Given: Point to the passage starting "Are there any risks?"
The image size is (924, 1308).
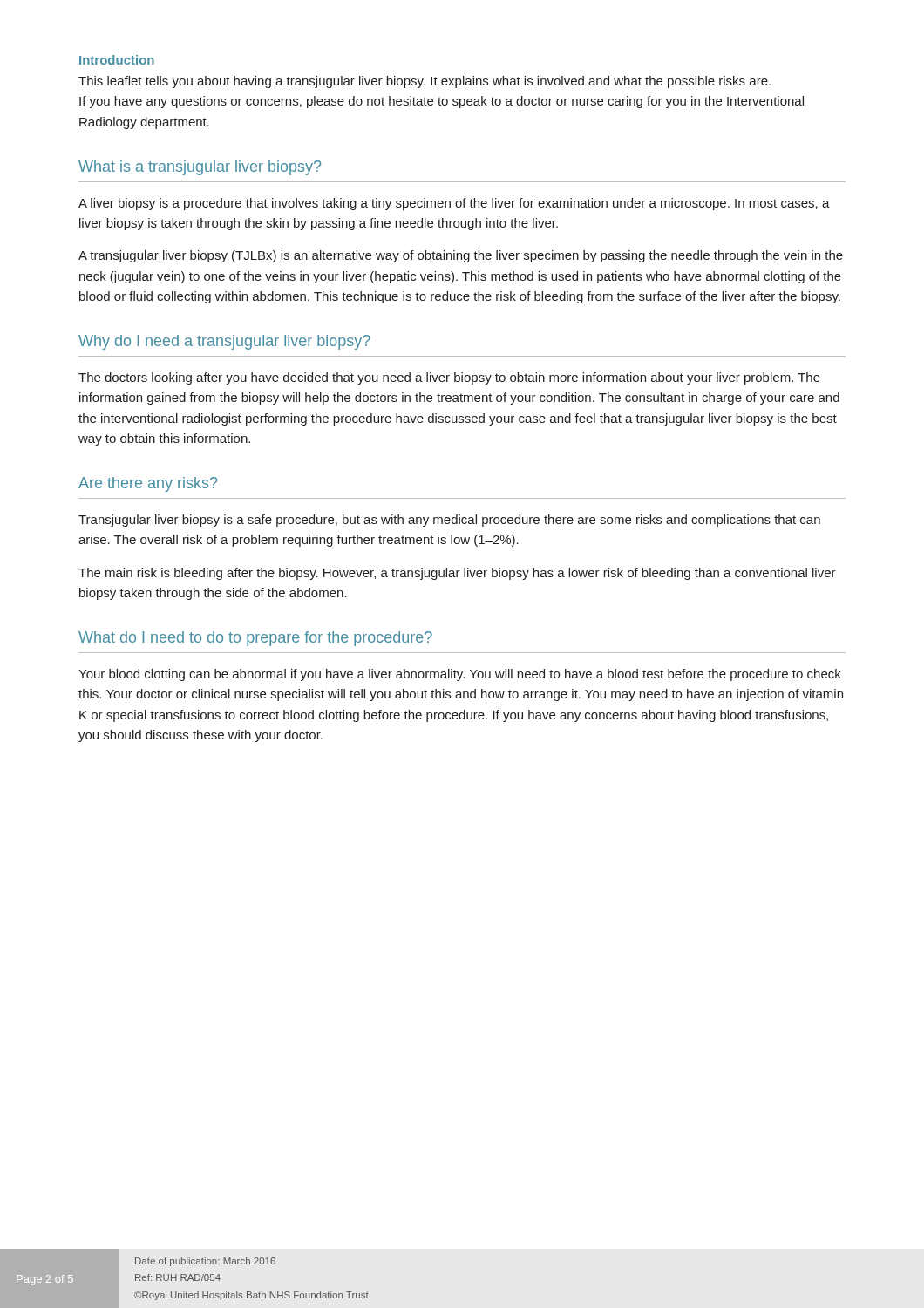Looking at the screenshot, I should click(x=148, y=483).
